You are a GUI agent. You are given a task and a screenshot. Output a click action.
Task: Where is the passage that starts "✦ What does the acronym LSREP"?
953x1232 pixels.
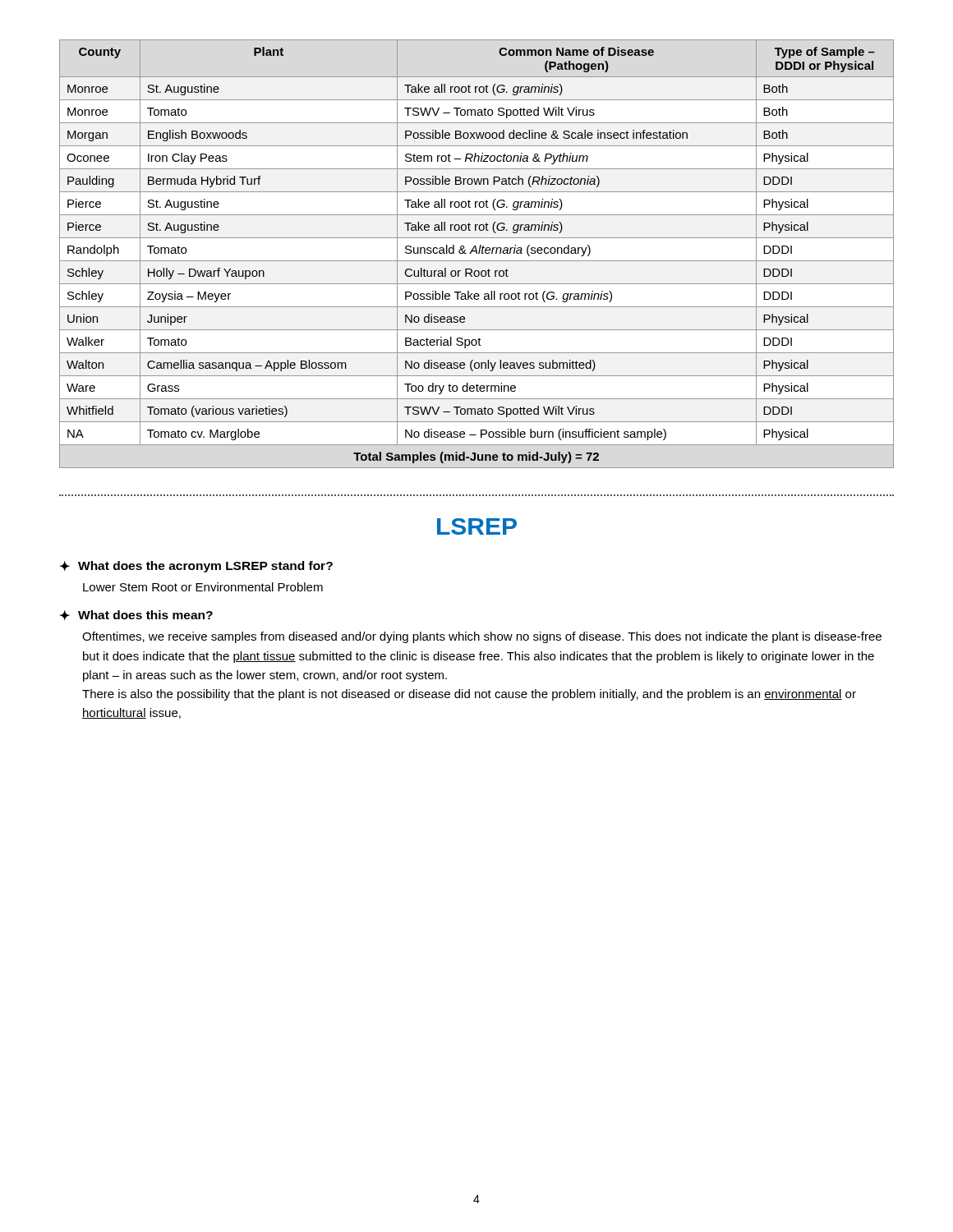pos(196,567)
